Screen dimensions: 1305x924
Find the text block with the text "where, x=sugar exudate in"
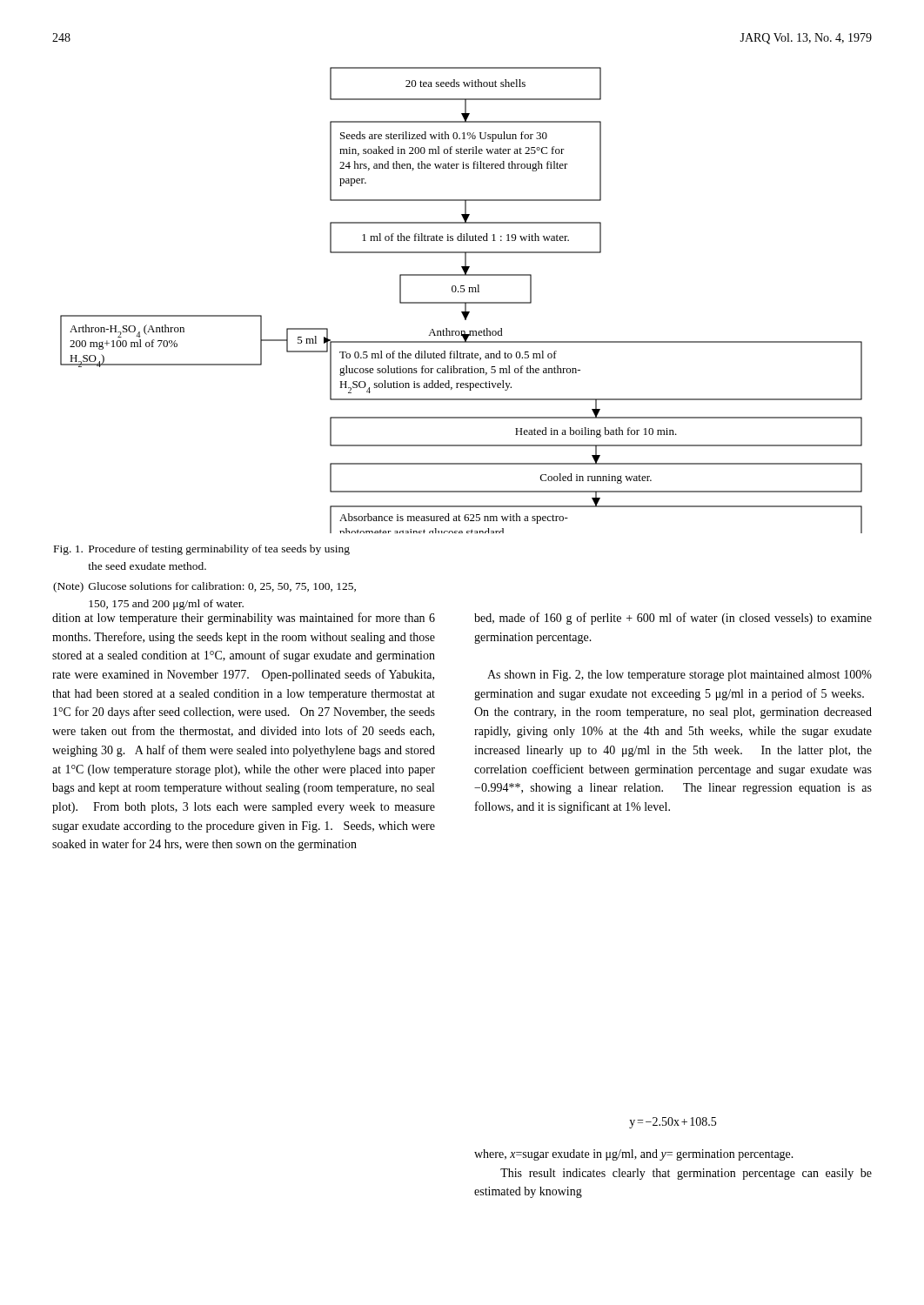point(673,1173)
